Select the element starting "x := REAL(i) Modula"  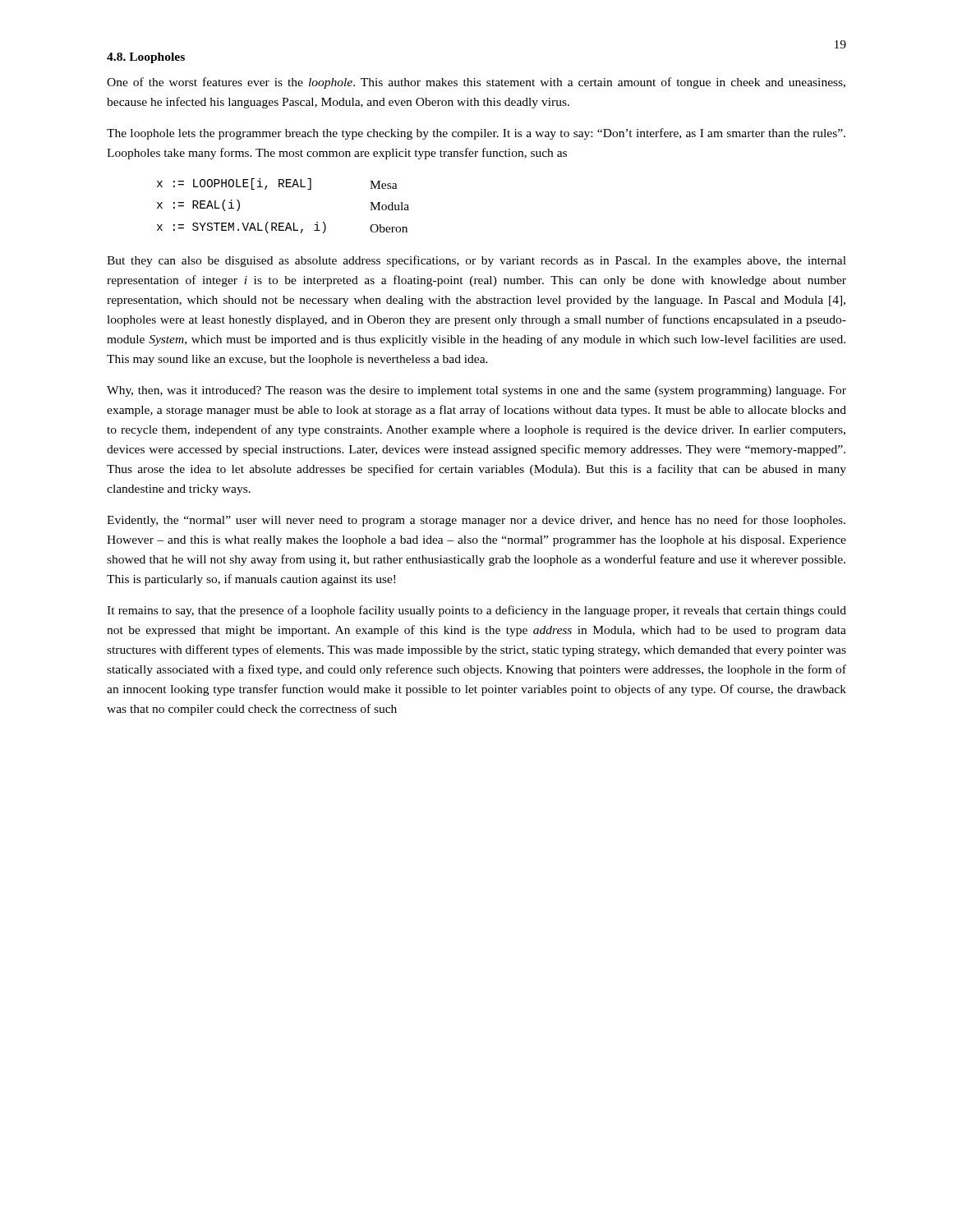tap(195, 205)
